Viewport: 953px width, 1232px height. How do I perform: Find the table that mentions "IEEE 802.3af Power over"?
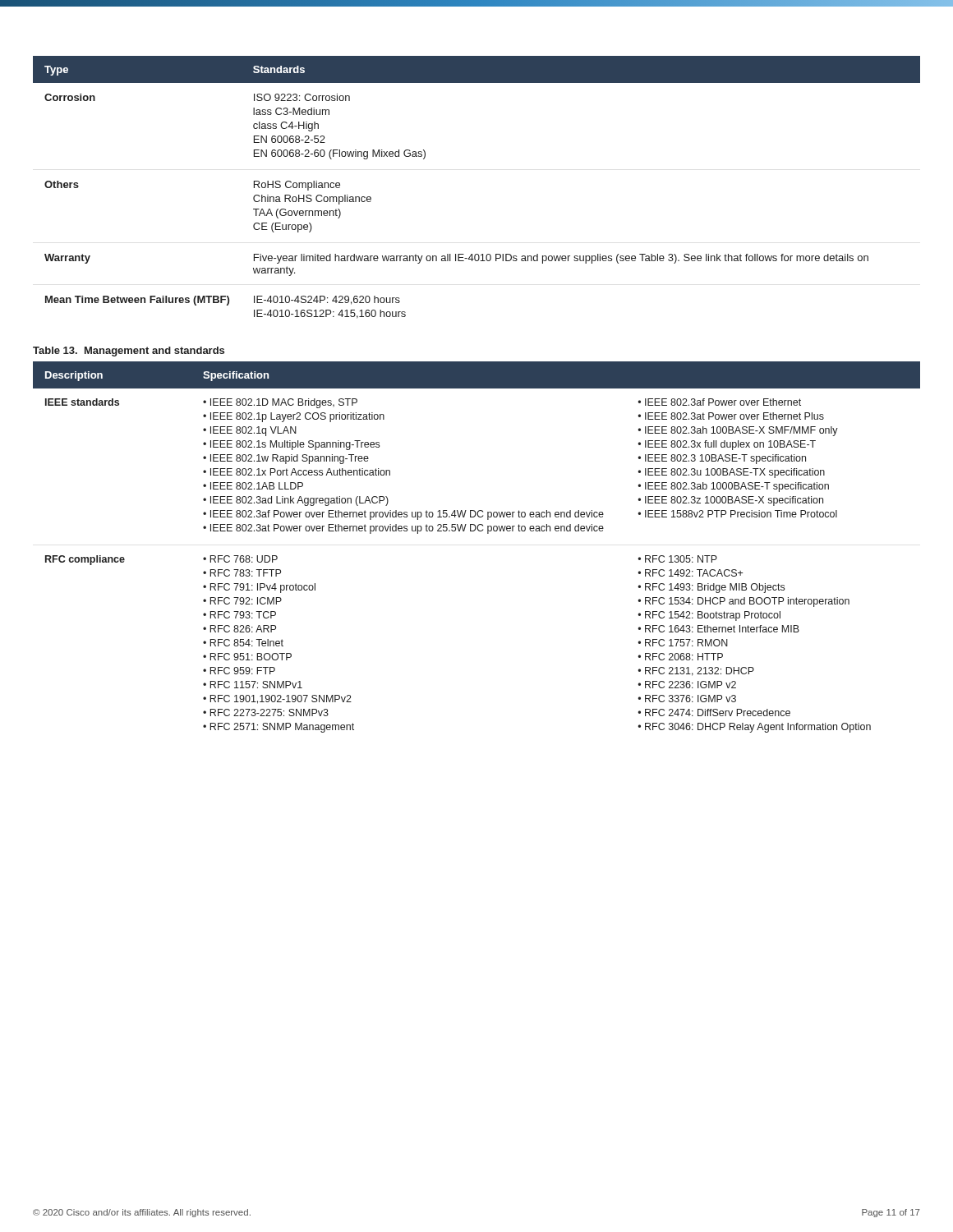476,552
